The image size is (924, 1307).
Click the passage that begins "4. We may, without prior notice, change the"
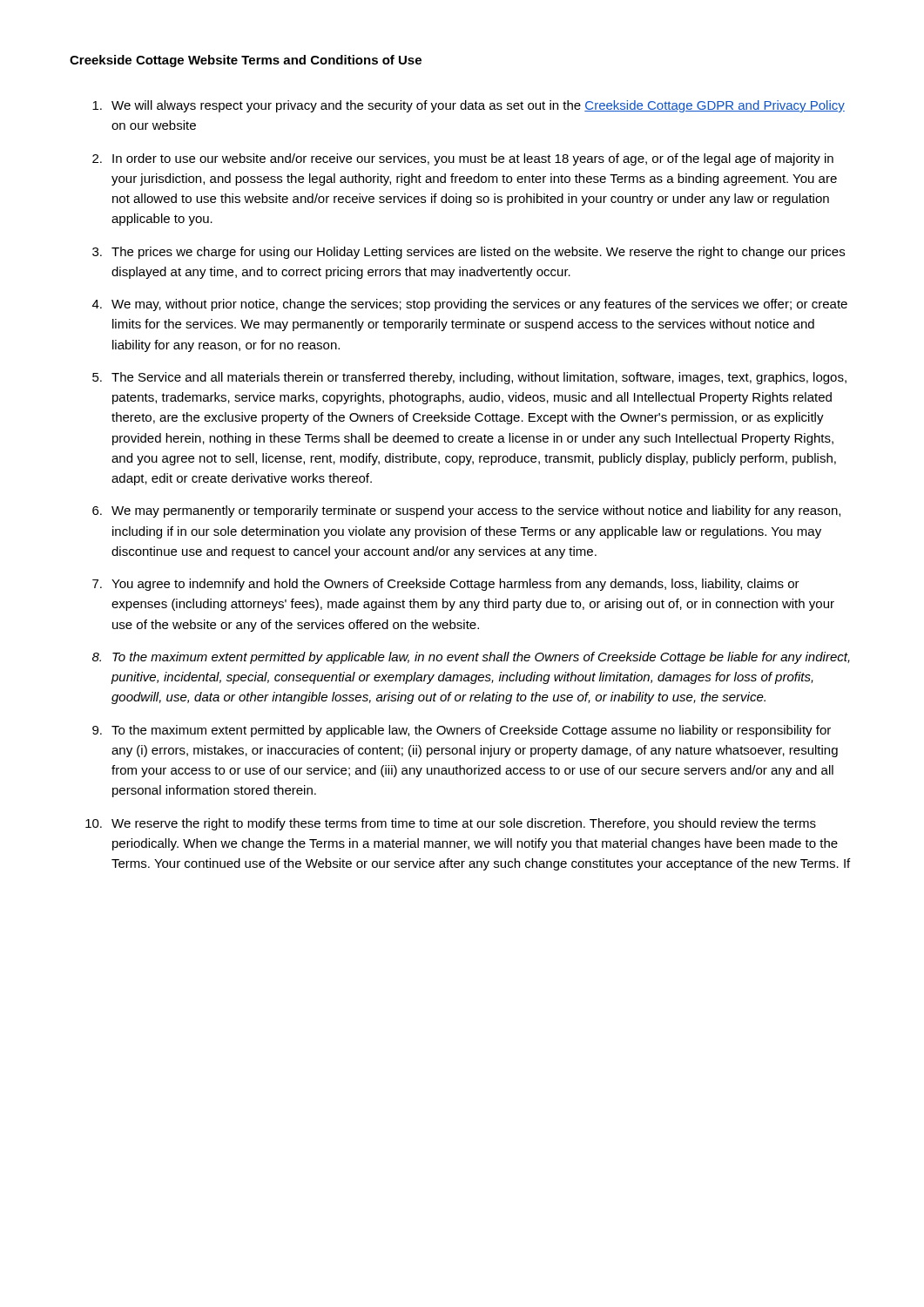[x=462, y=324]
